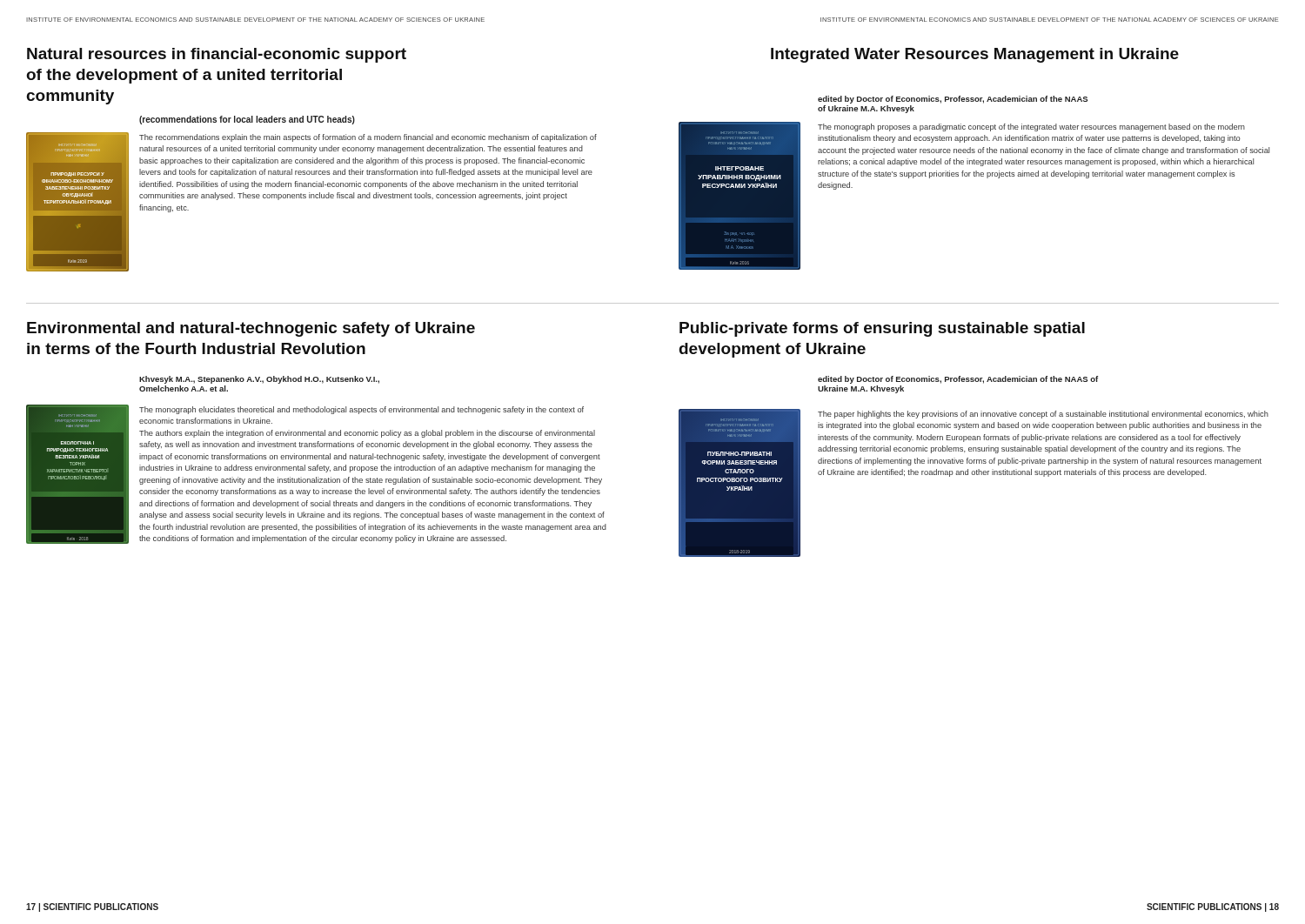Find the text block that reads "(recommendations for local leaders and"
The image size is (1305, 924).
(247, 120)
